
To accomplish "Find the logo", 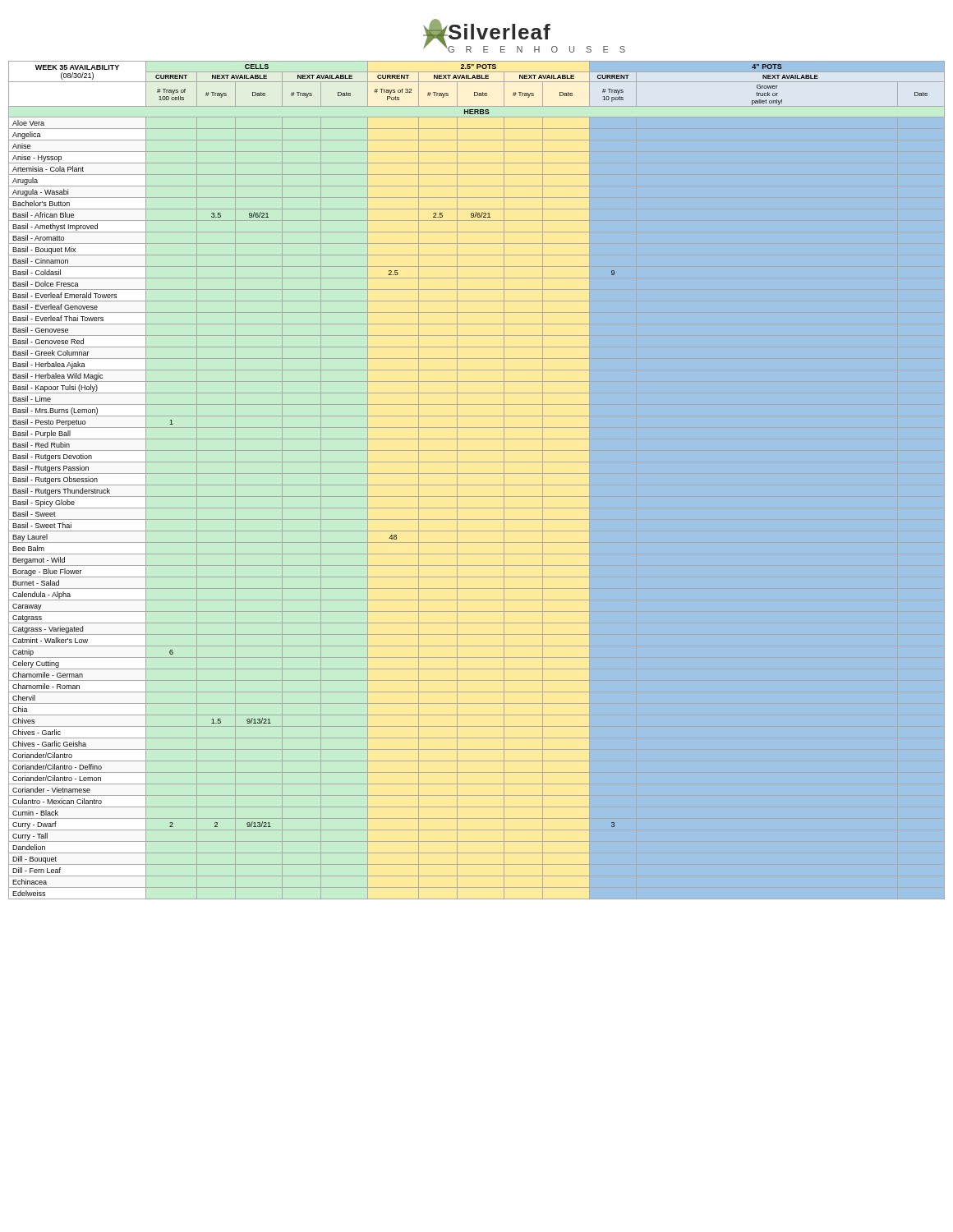I will click(x=476, y=34).
